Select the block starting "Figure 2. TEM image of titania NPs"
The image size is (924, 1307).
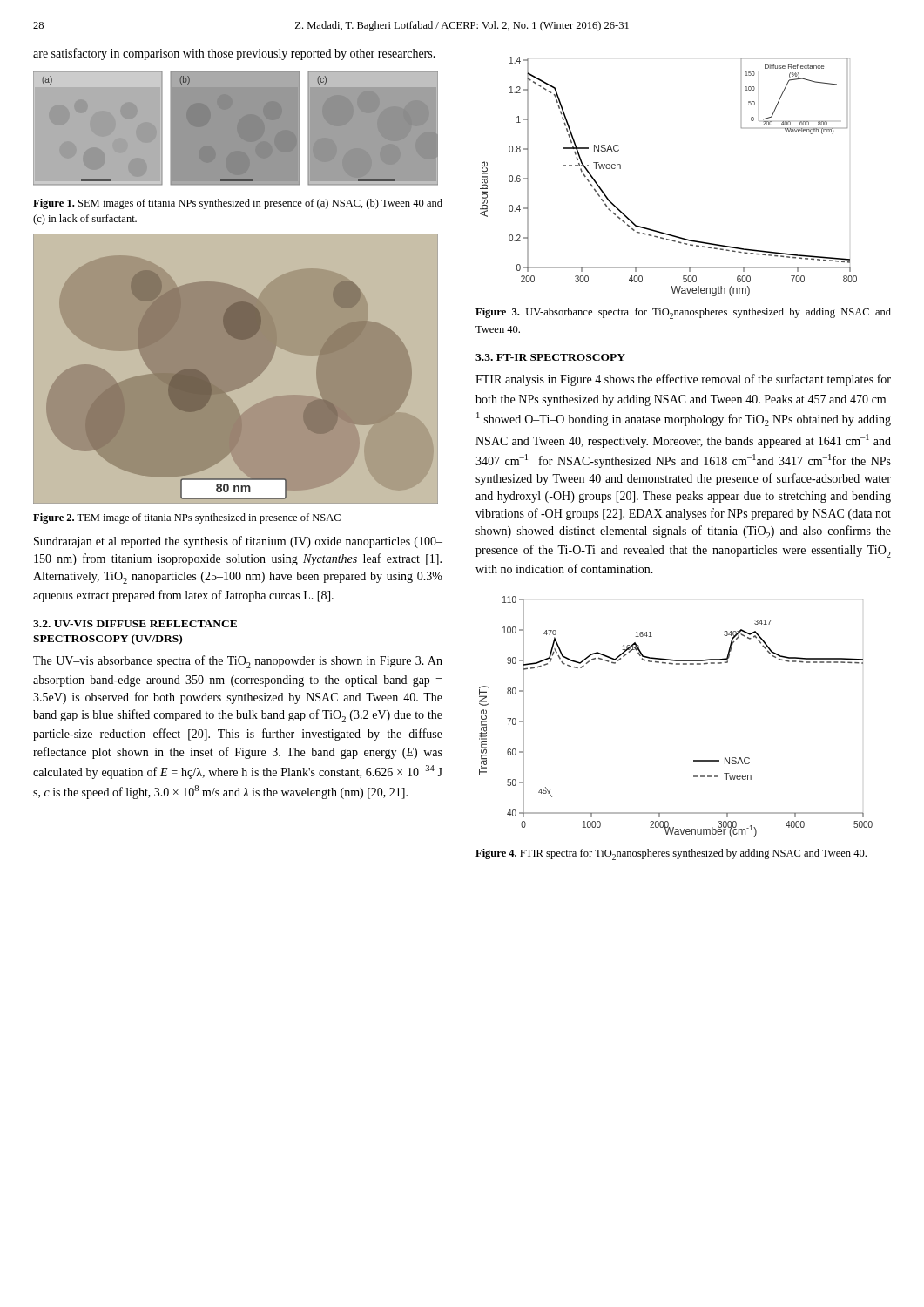click(x=187, y=518)
